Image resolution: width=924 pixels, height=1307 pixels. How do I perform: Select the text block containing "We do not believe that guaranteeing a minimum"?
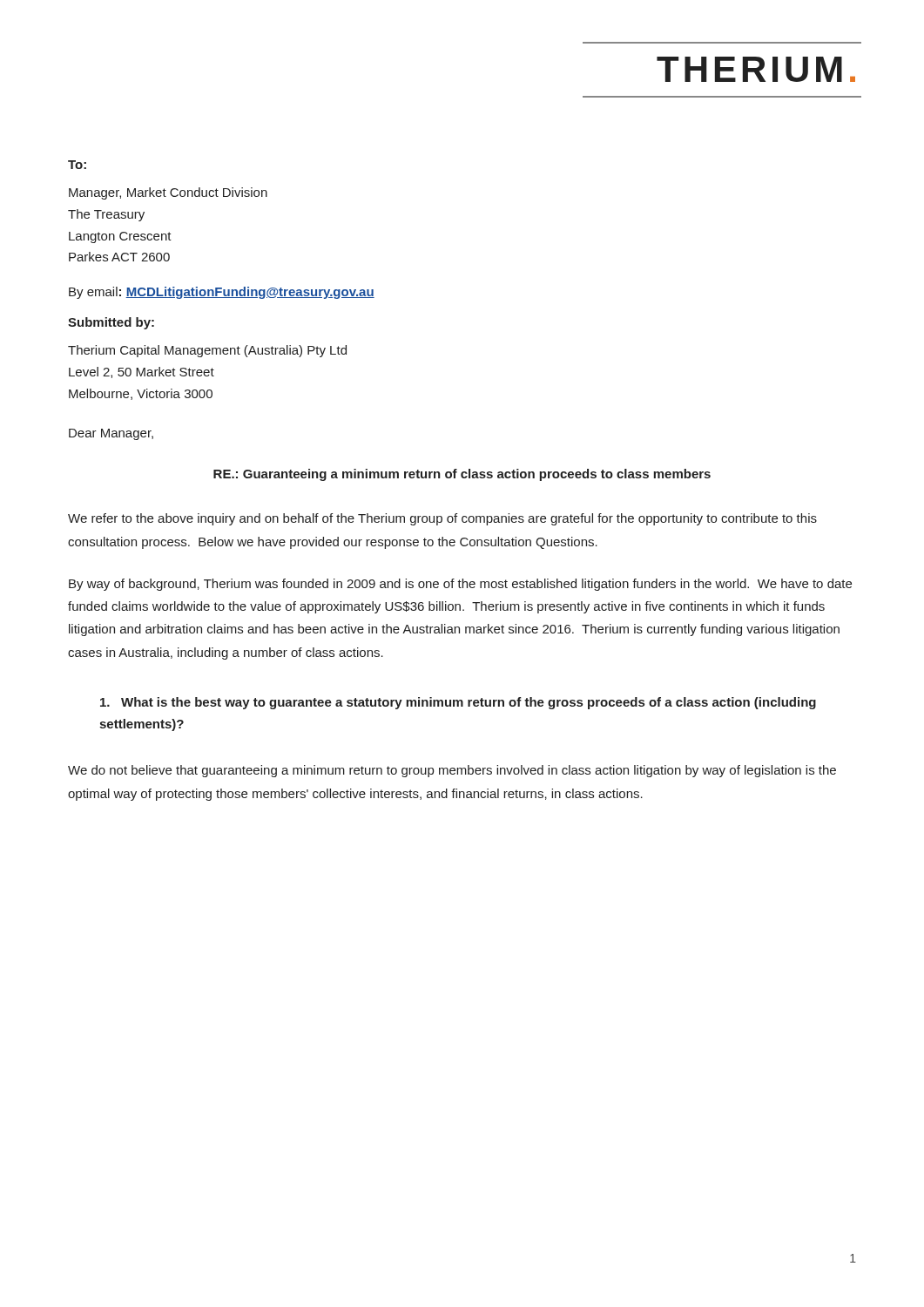(452, 781)
